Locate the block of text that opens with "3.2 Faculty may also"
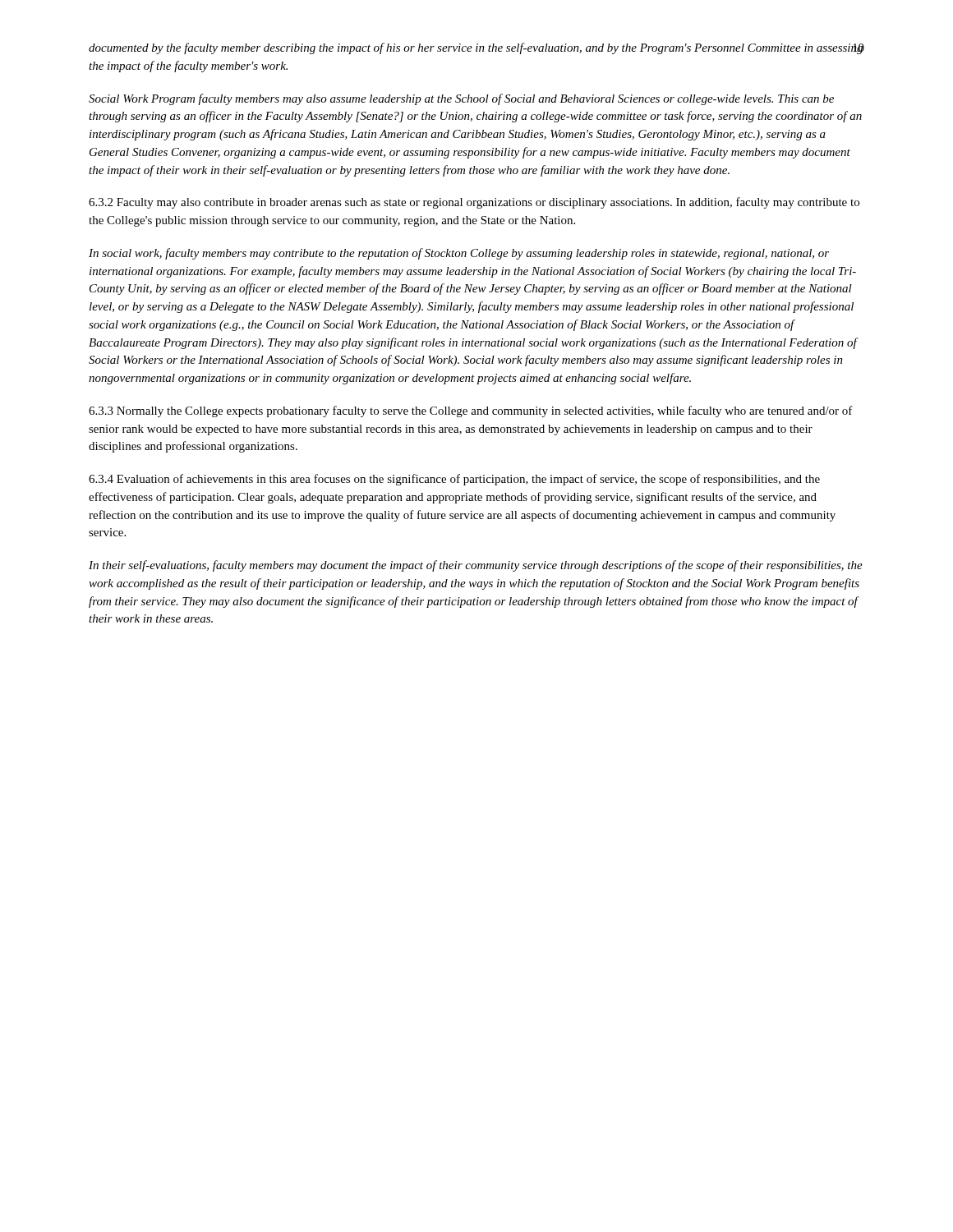The image size is (953, 1232). coord(476,212)
